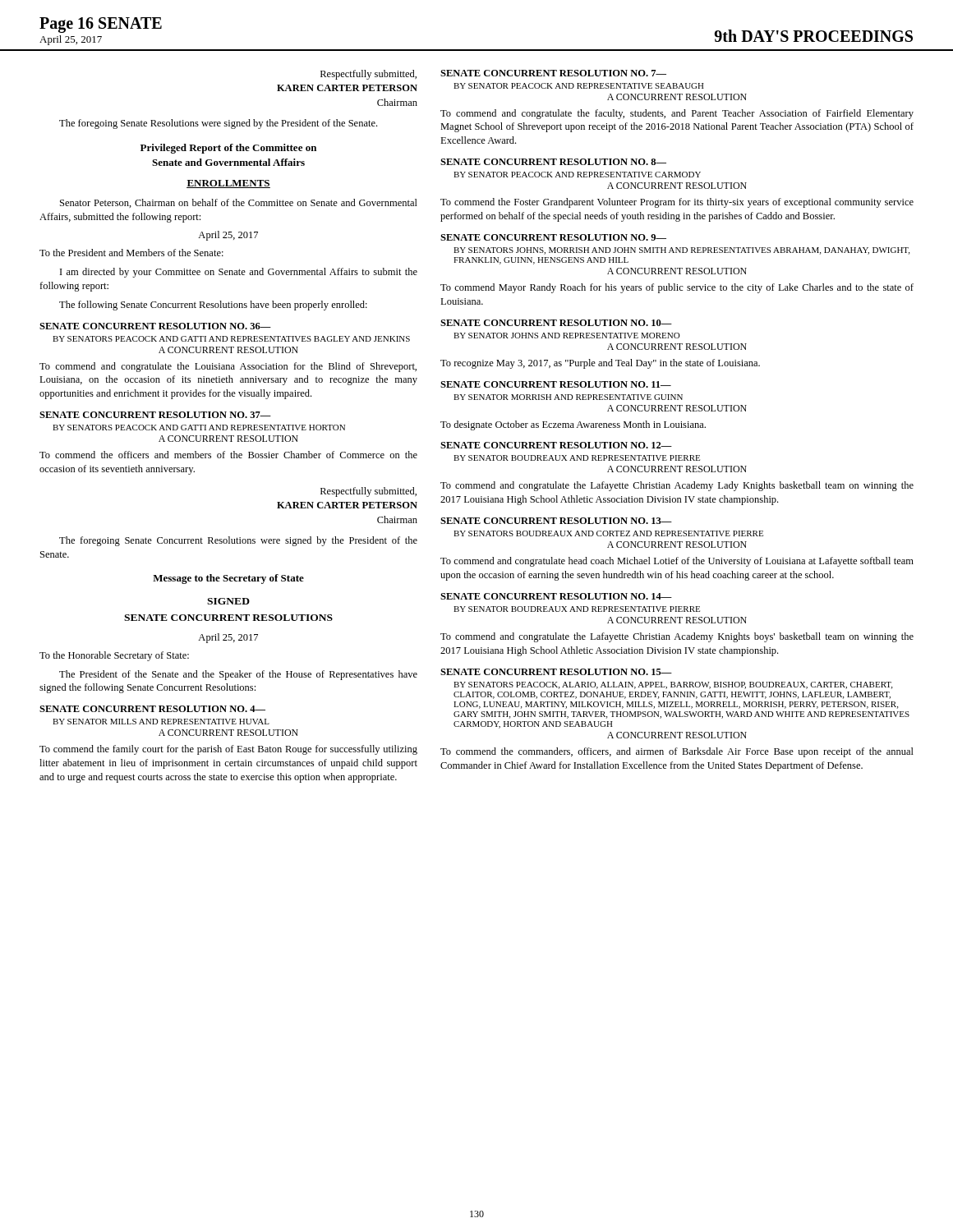Viewport: 953px width, 1232px height.
Task: Click on the section header that says "Privileged Report of the Committee onSenate and"
Action: click(x=228, y=155)
